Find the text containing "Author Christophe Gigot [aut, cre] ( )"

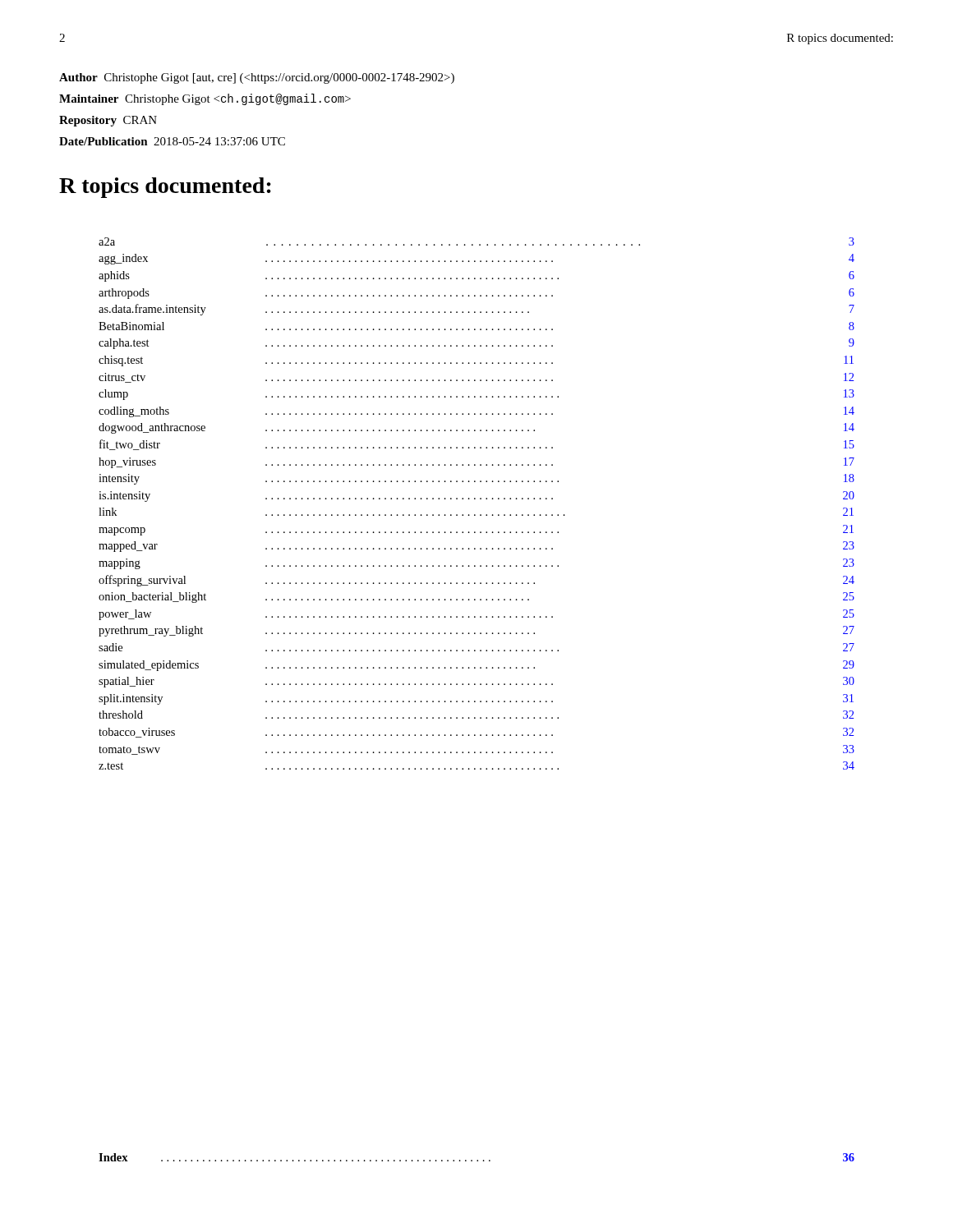point(257,77)
